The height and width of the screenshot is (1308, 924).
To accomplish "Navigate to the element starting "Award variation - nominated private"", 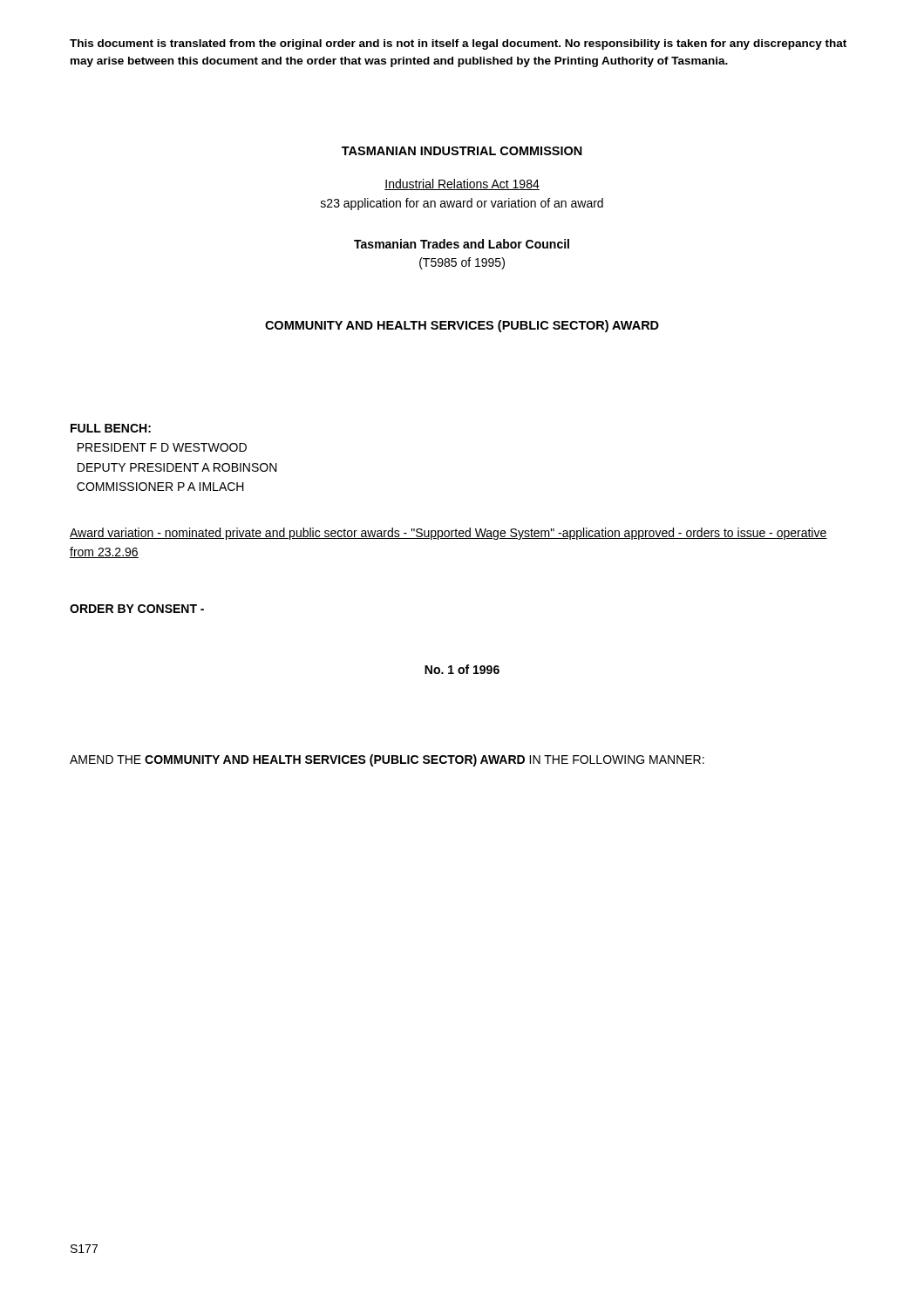I will pyautogui.click(x=448, y=543).
